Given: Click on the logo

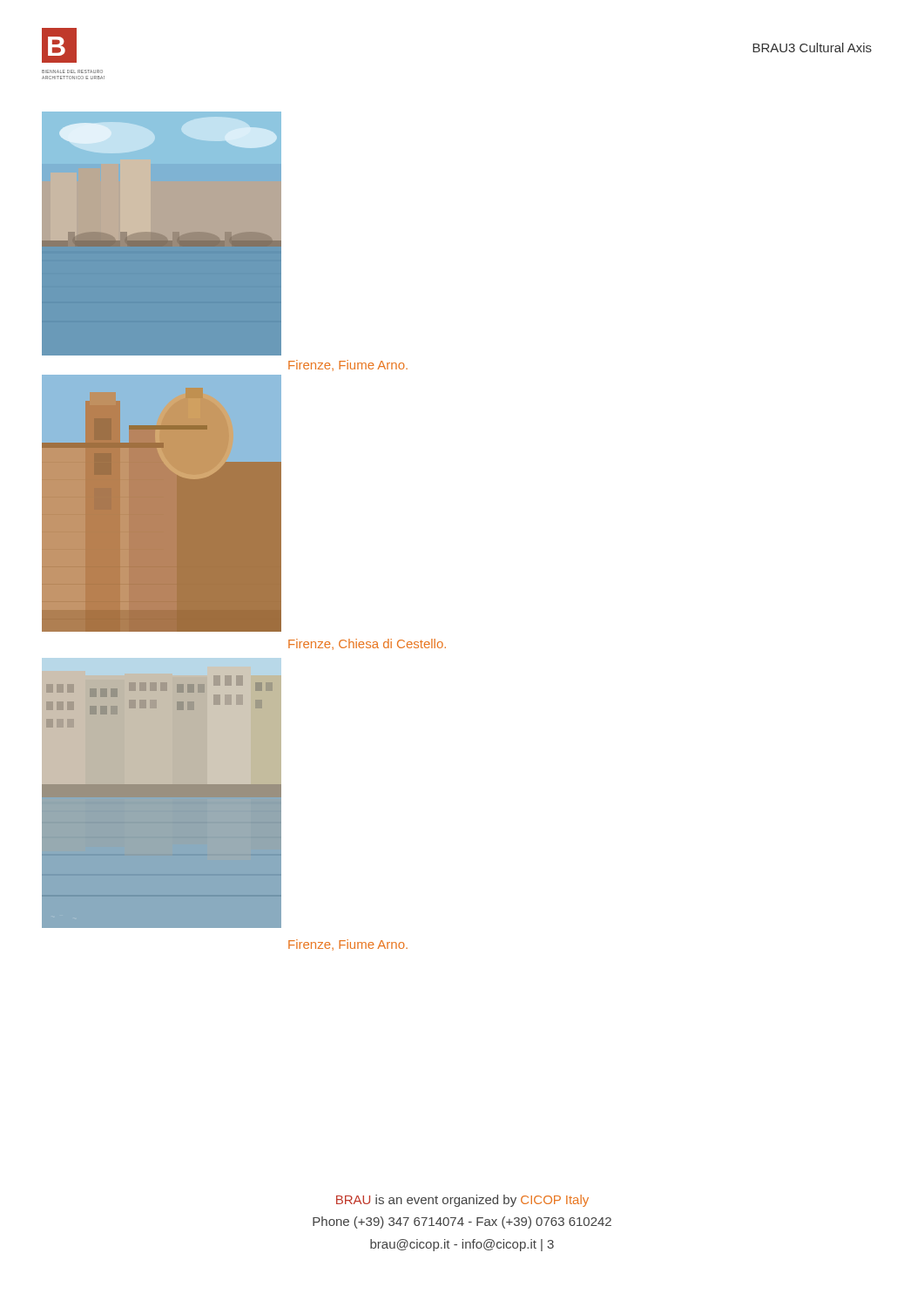Looking at the screenshot, I should coord(77,56).
